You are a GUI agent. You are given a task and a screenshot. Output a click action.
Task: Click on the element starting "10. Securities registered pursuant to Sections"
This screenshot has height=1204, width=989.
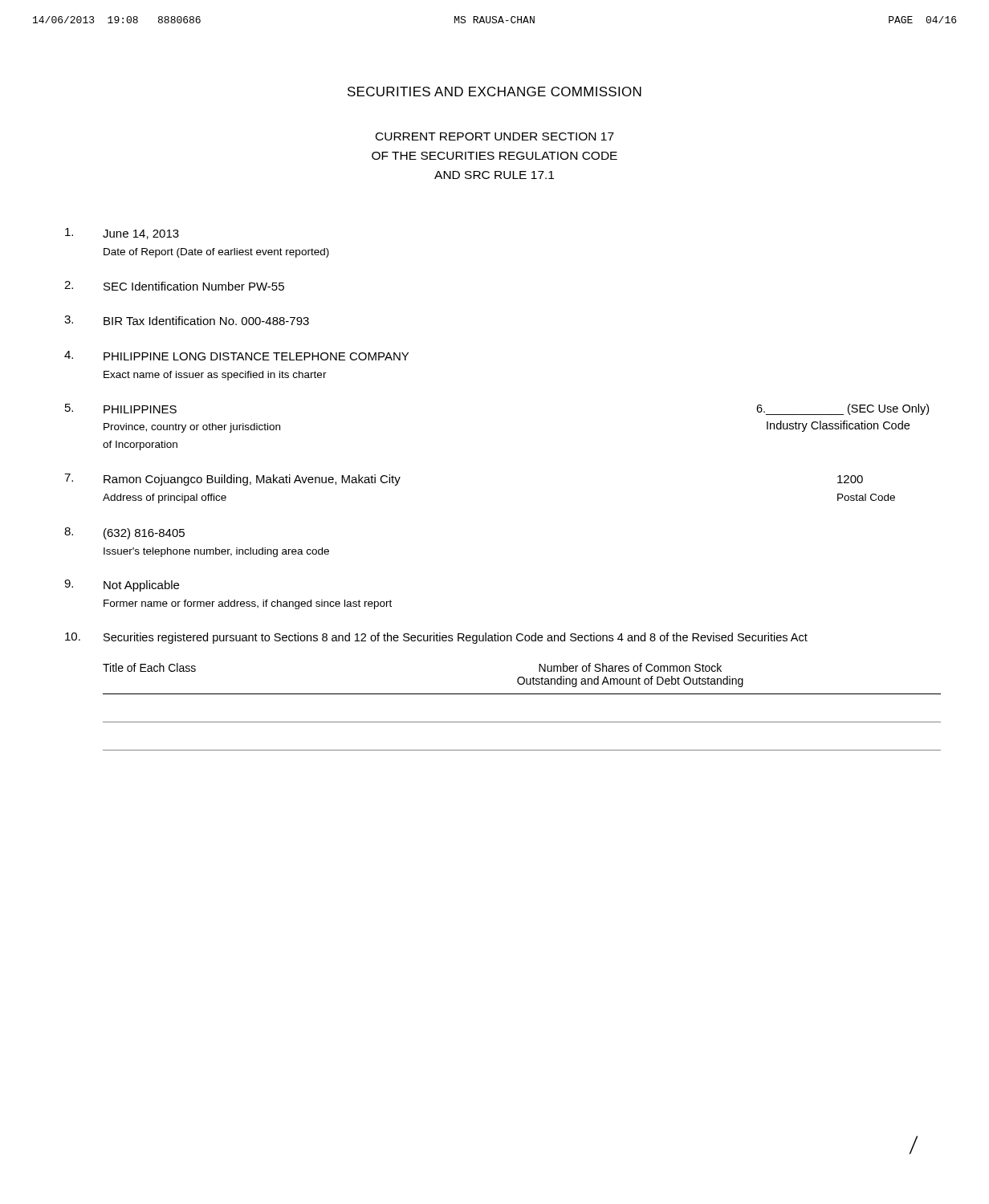[x=436, y=638]
